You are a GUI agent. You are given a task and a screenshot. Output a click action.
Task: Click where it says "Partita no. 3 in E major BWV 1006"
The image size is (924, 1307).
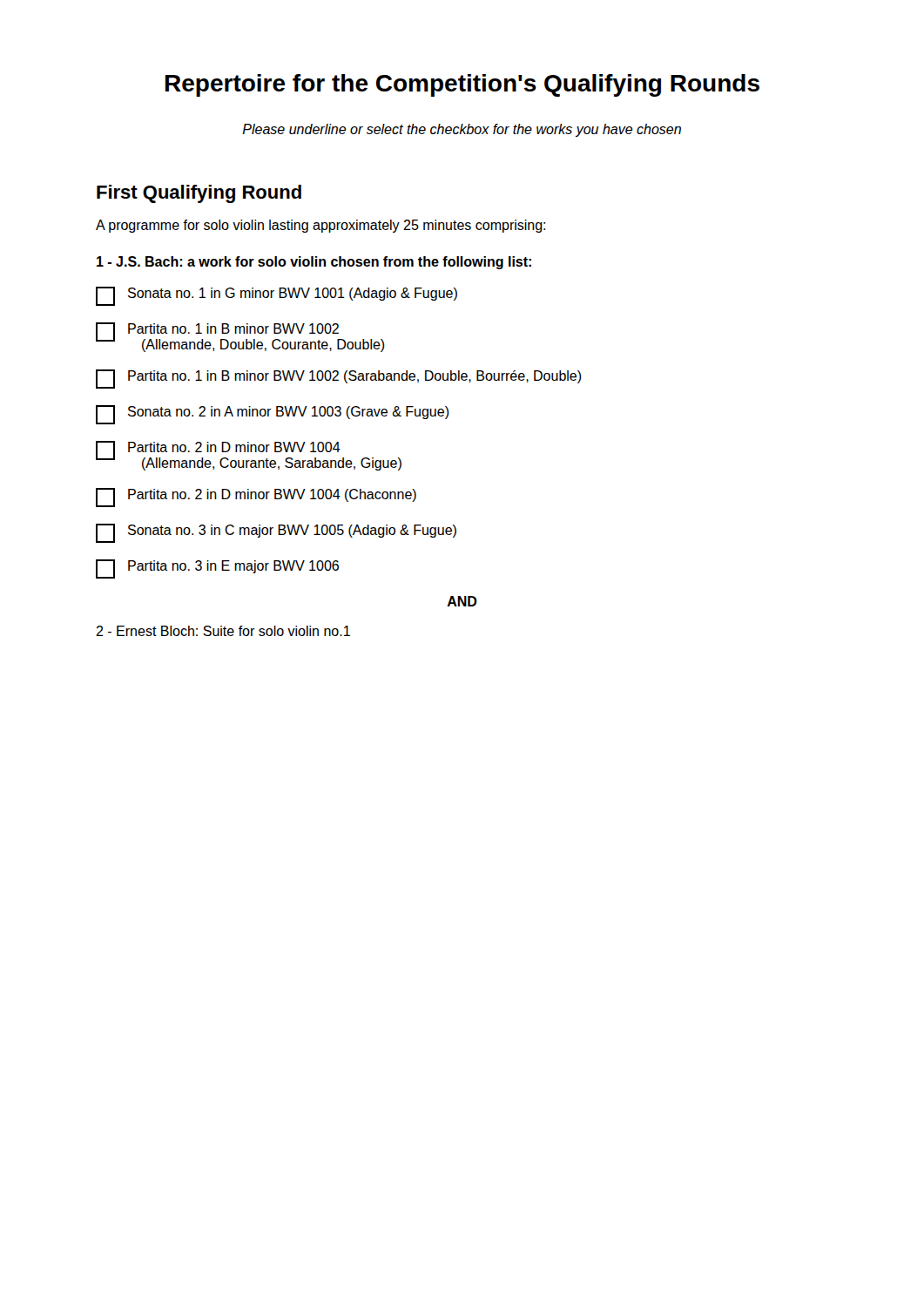pos(218,569)
